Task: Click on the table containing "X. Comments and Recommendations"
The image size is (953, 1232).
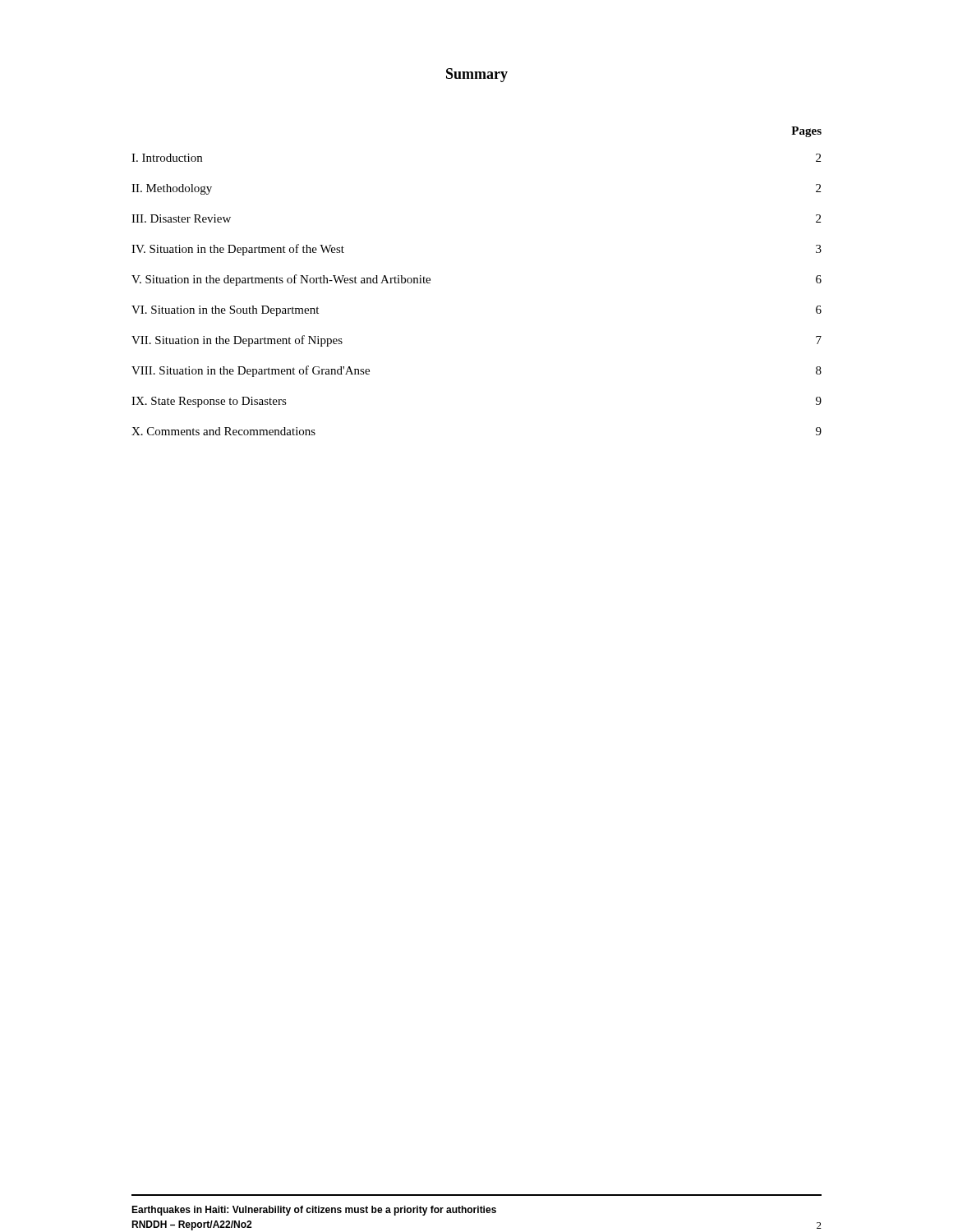Action: (x=476, y=281)
